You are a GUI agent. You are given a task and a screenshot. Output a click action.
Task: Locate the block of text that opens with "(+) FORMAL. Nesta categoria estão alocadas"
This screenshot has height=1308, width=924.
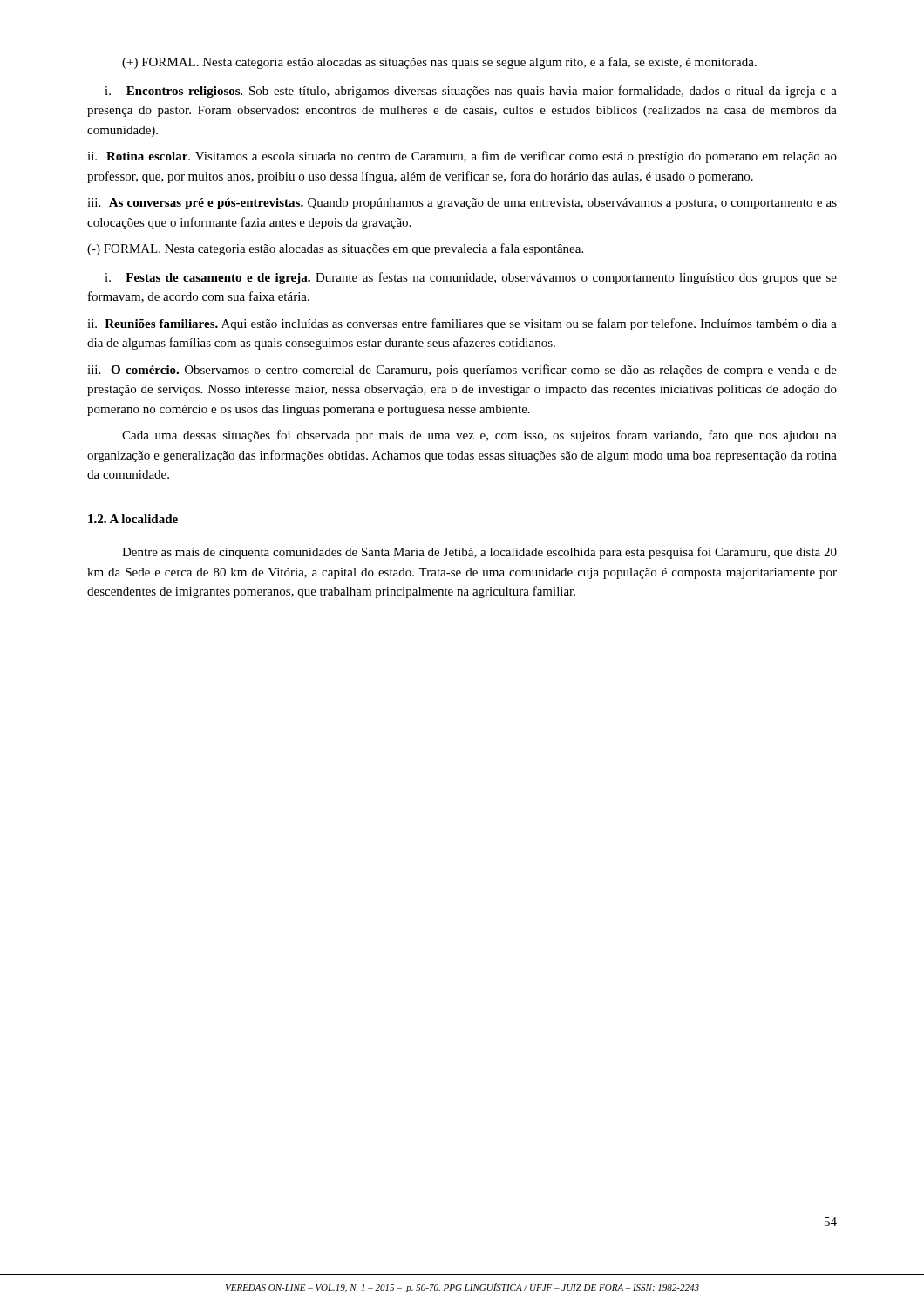(x=462, y=62)
